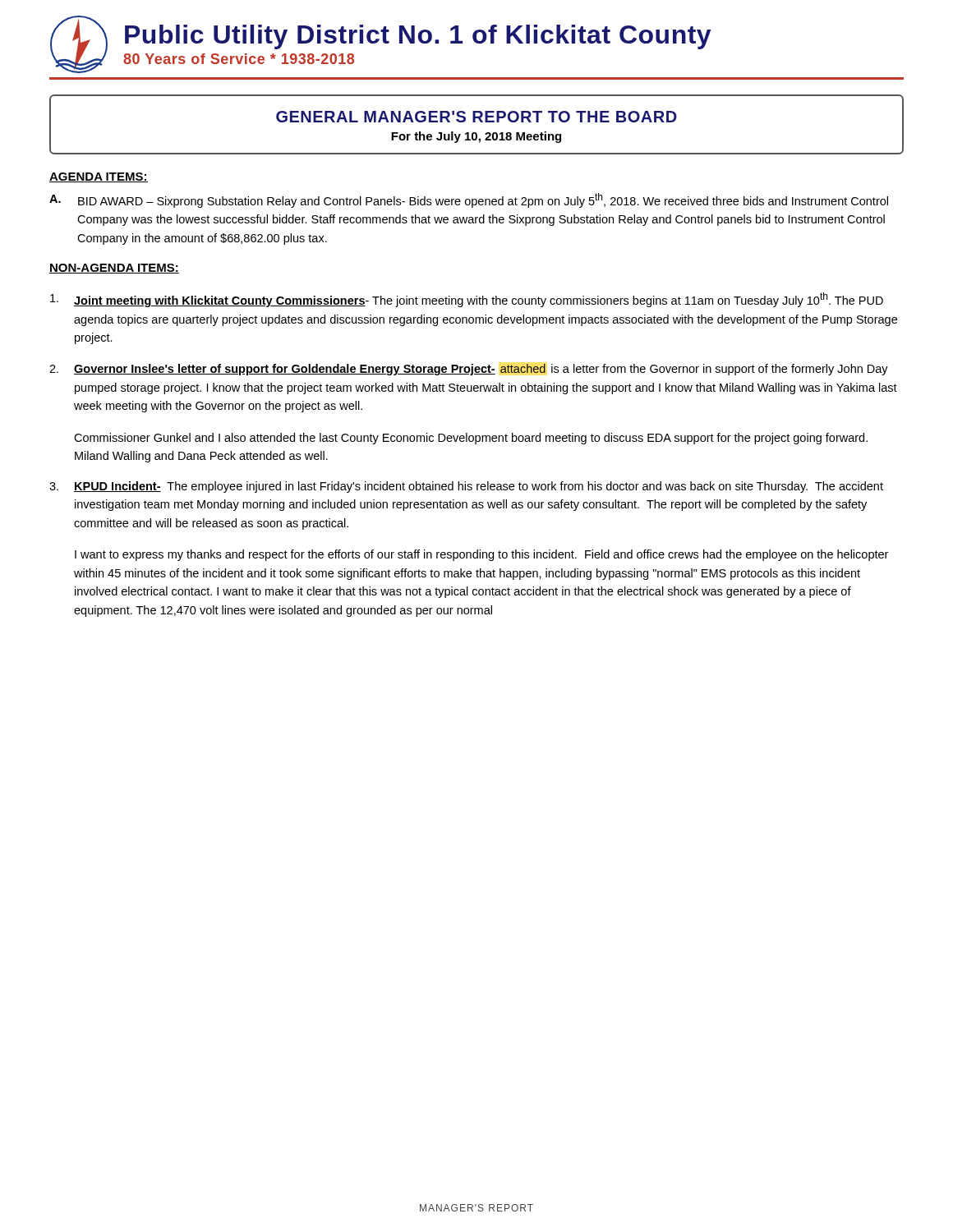Select the region starting "Commissioner Gunkel and"
Viewport: 953px width, 1232px height.
click(x=471, y=447)
